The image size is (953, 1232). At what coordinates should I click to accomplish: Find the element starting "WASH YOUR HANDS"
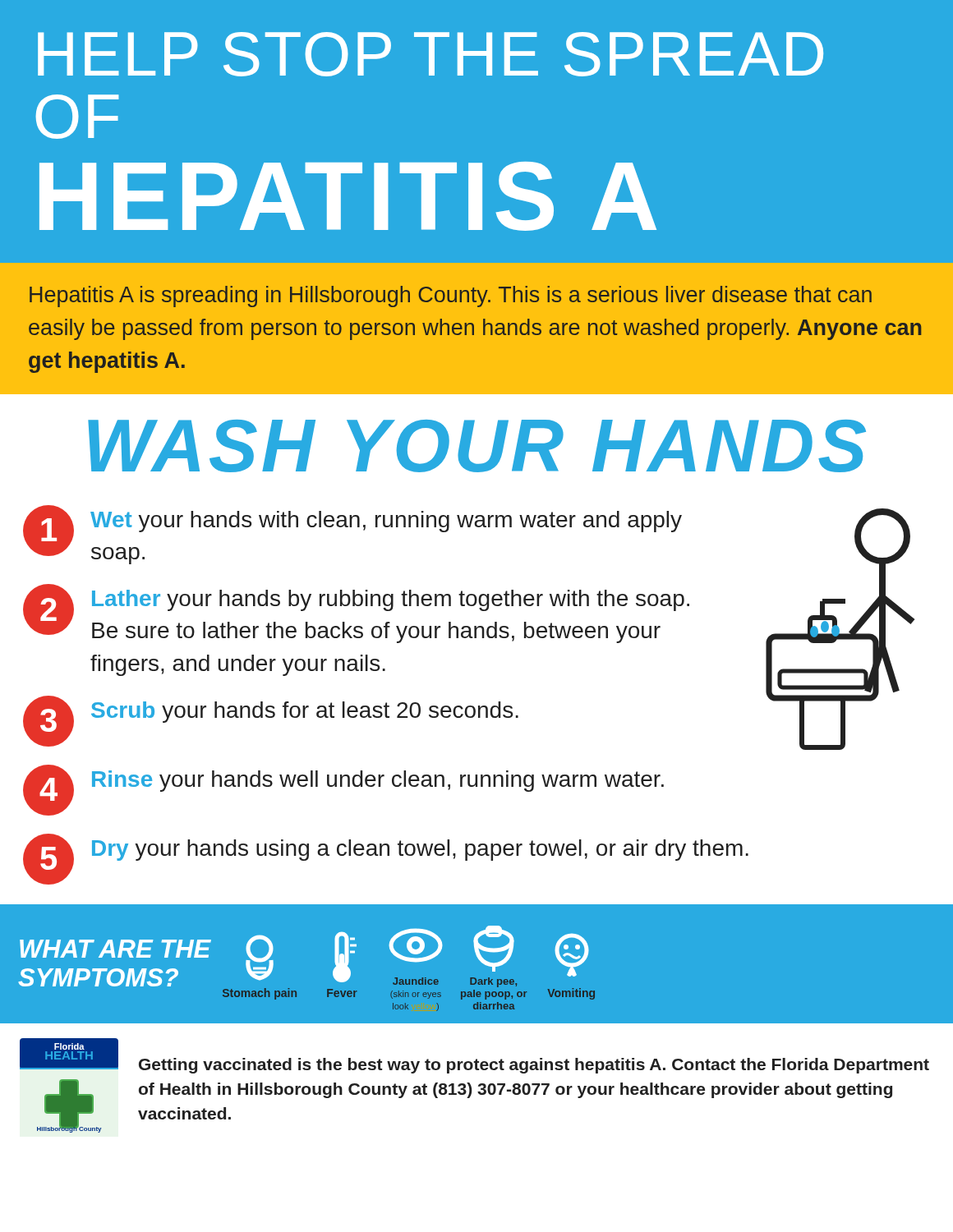[476, 446]
